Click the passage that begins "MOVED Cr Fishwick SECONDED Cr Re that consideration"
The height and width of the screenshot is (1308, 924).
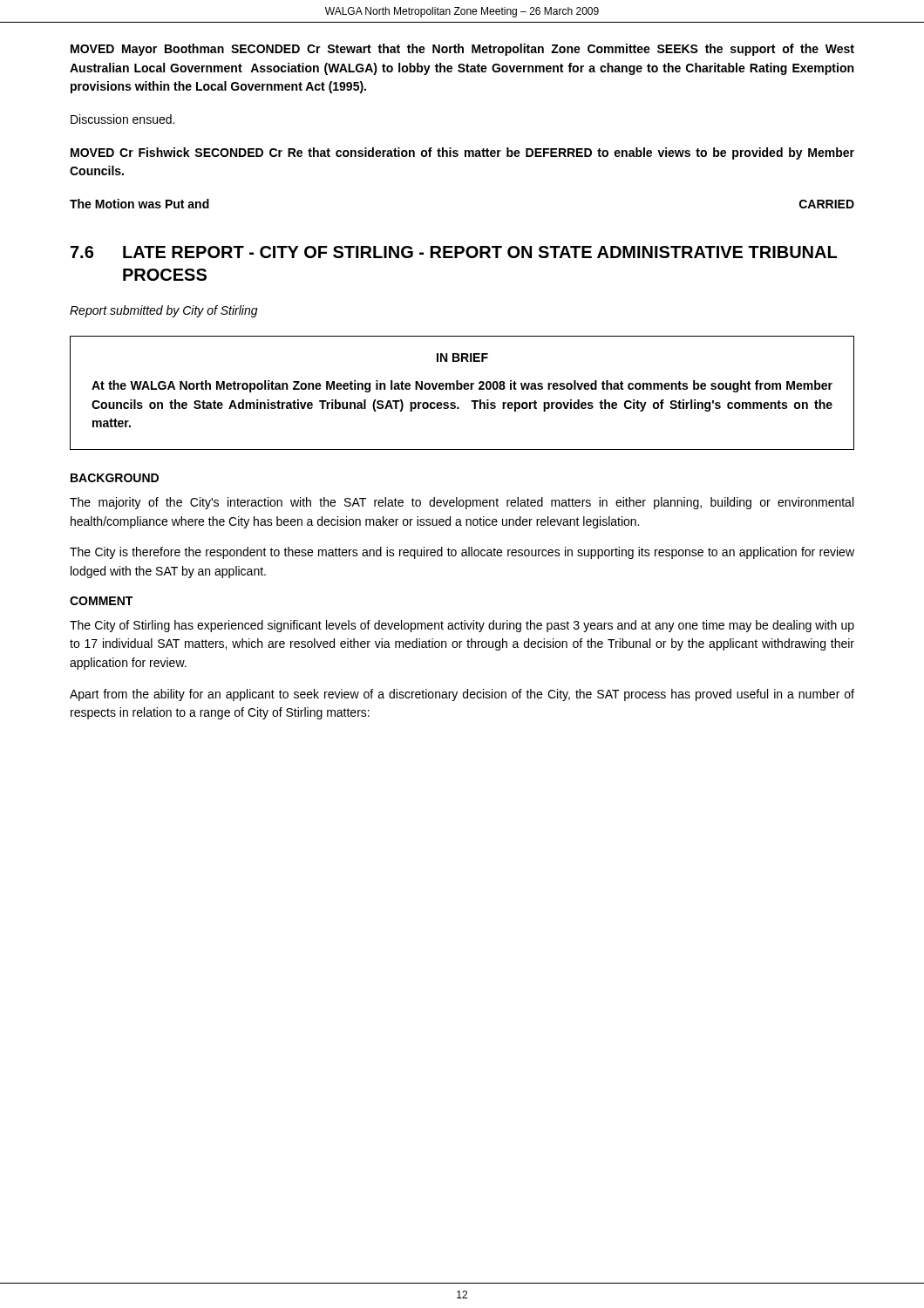coord(462,162)
